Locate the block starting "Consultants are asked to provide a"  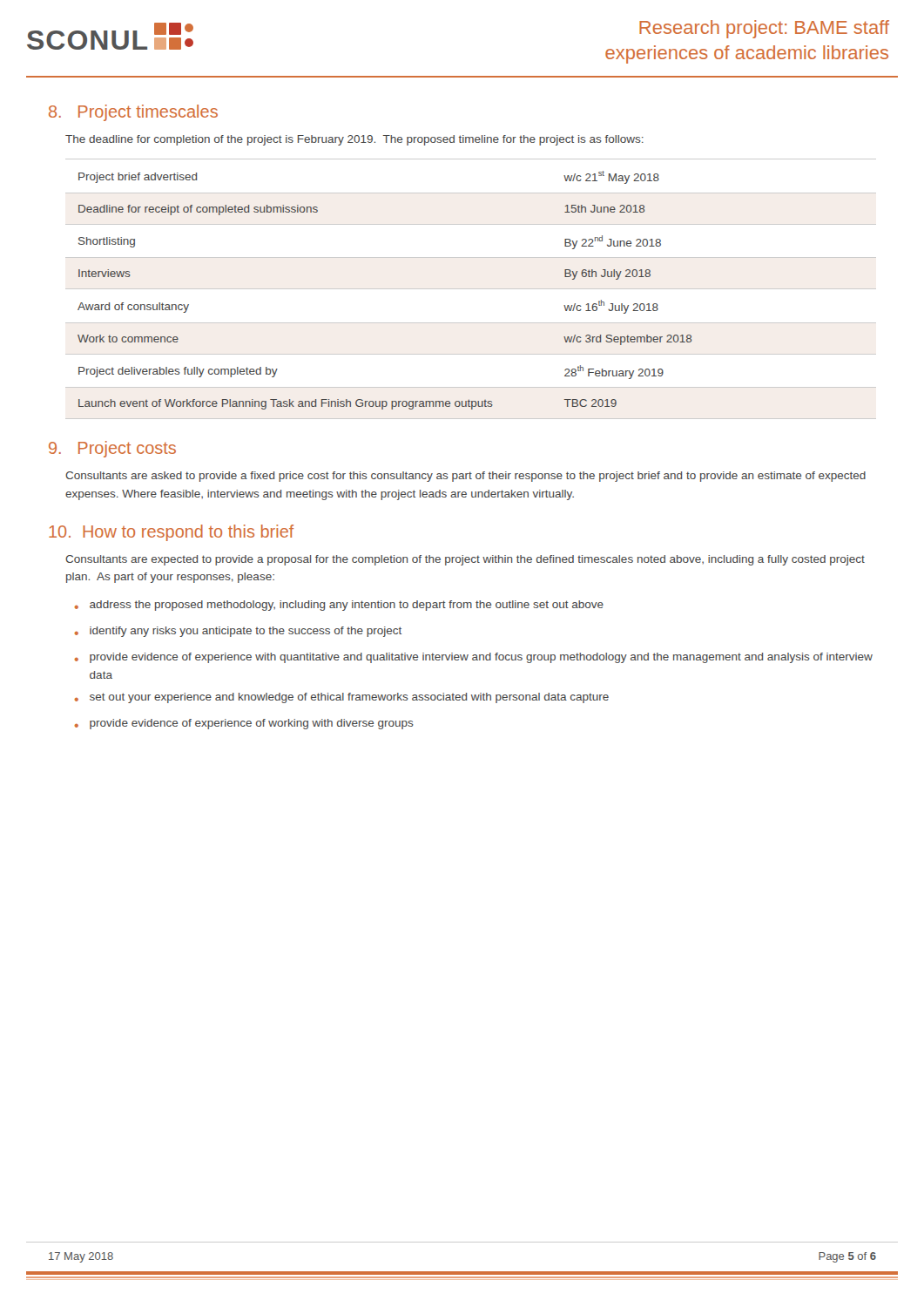[466, 485]
